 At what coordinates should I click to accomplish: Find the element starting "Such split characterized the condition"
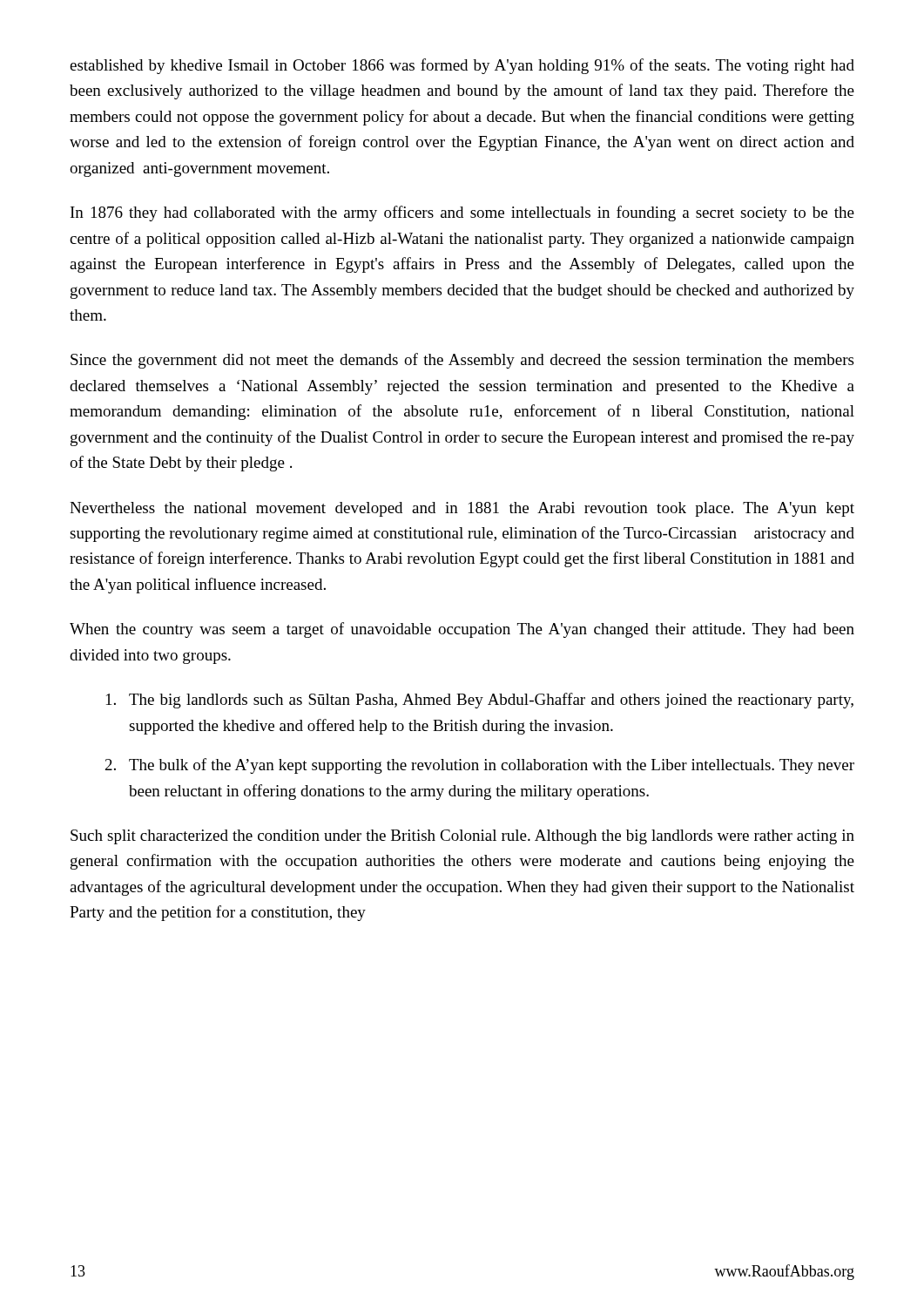(462, 874)
